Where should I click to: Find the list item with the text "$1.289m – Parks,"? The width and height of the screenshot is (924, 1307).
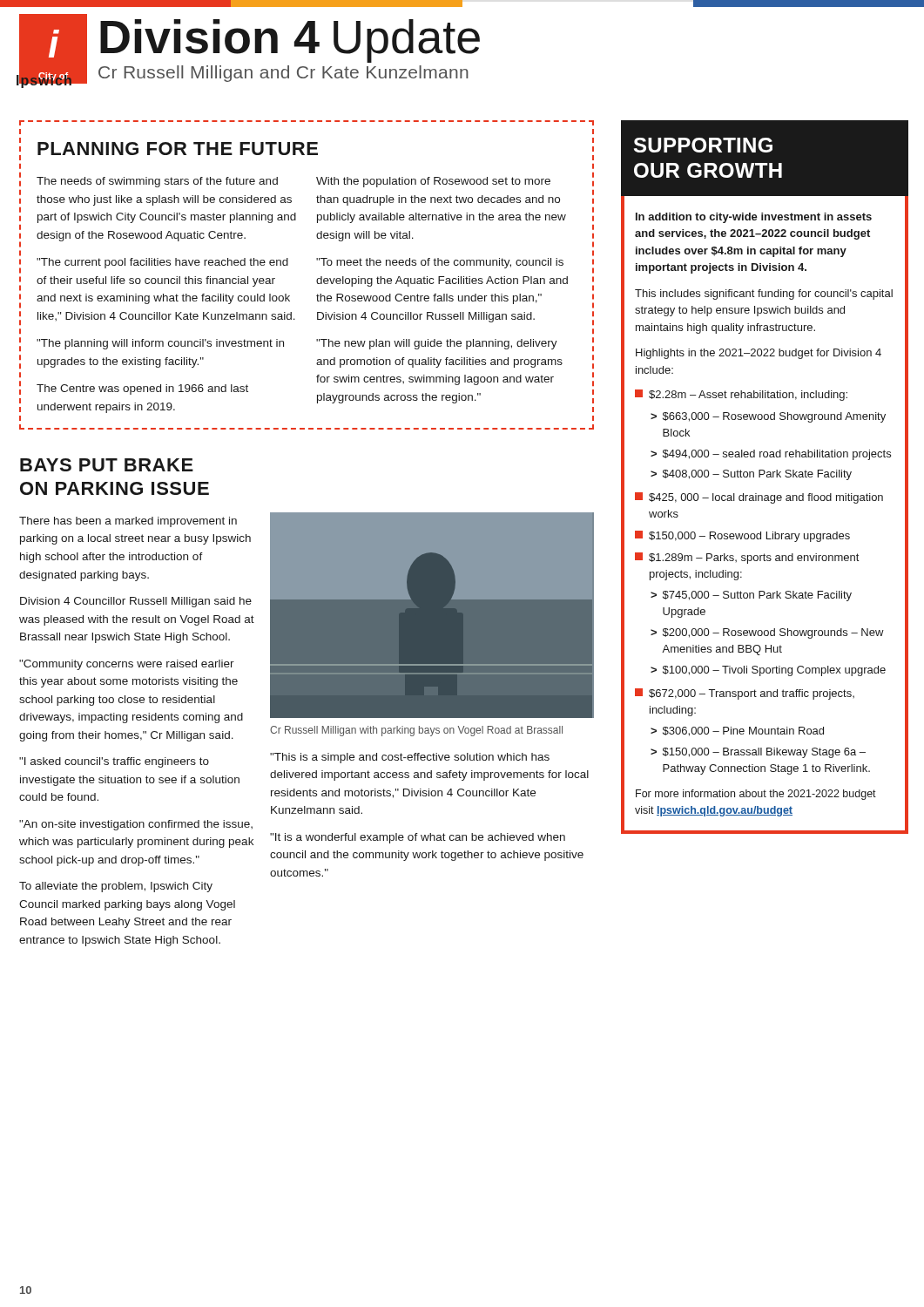pos(765,566)
